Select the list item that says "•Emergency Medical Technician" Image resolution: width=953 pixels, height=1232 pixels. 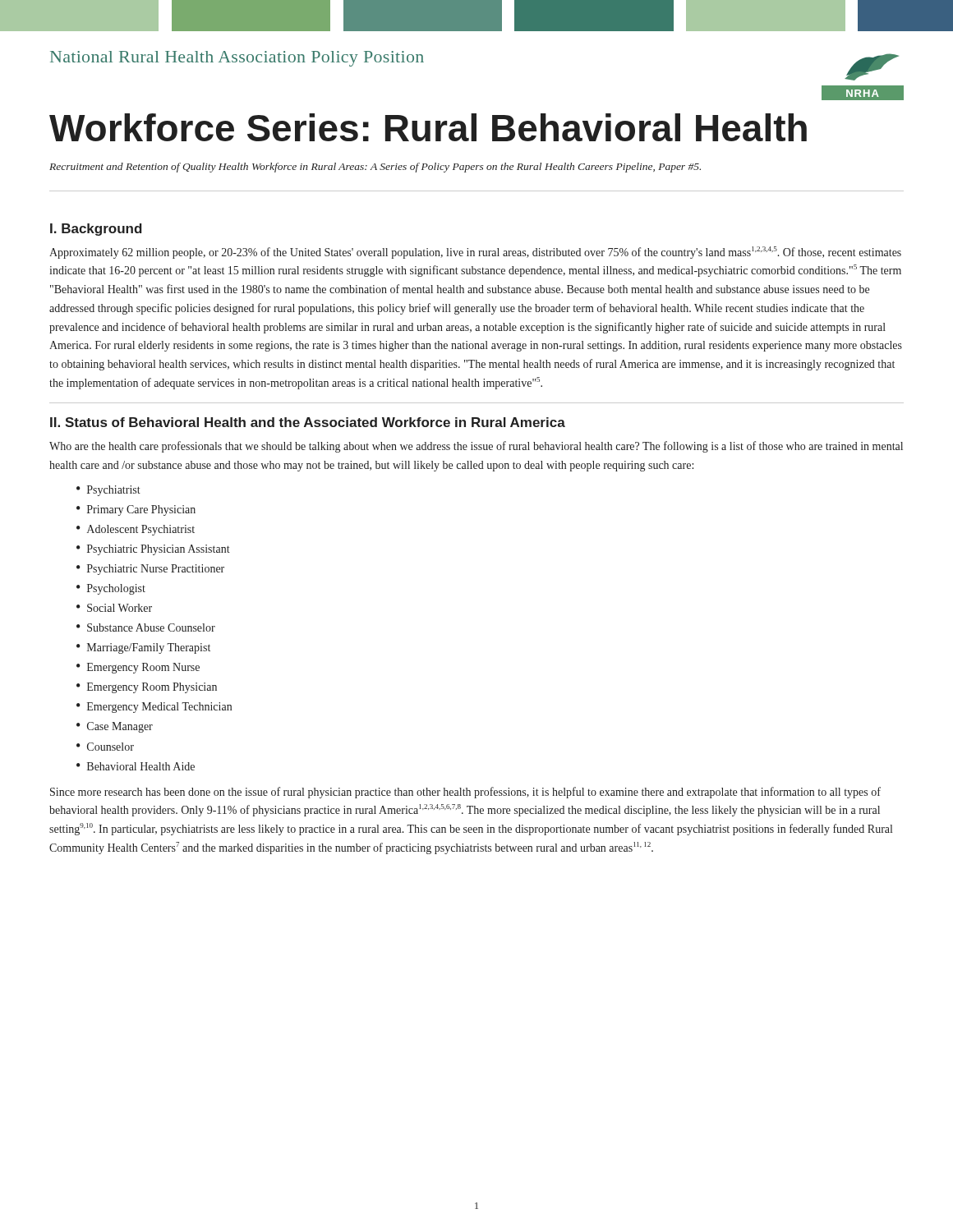pyautogui.click(x=154, y=708)
